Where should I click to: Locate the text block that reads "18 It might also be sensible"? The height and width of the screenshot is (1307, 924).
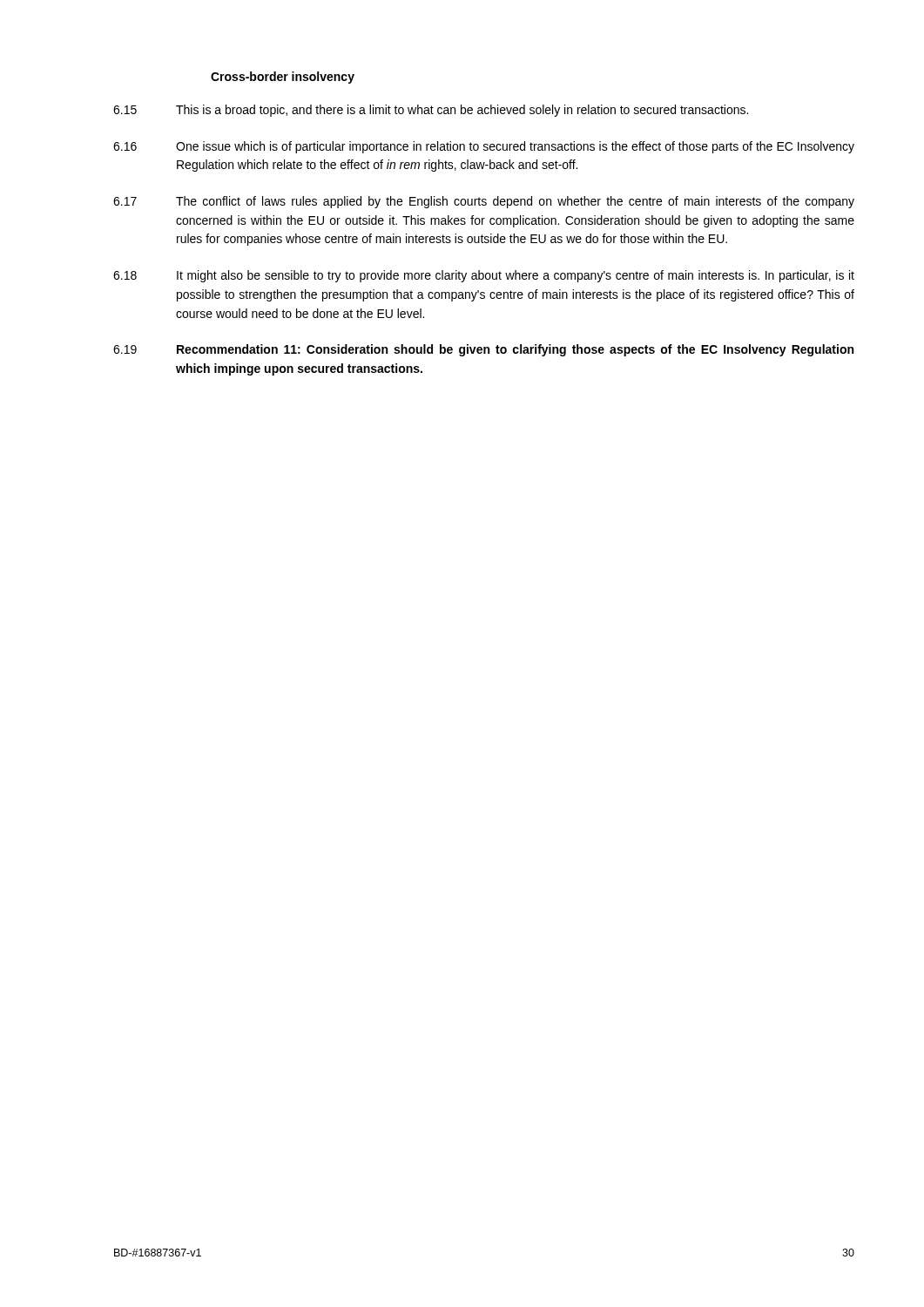pyautogui.click(x=484, y=295)
